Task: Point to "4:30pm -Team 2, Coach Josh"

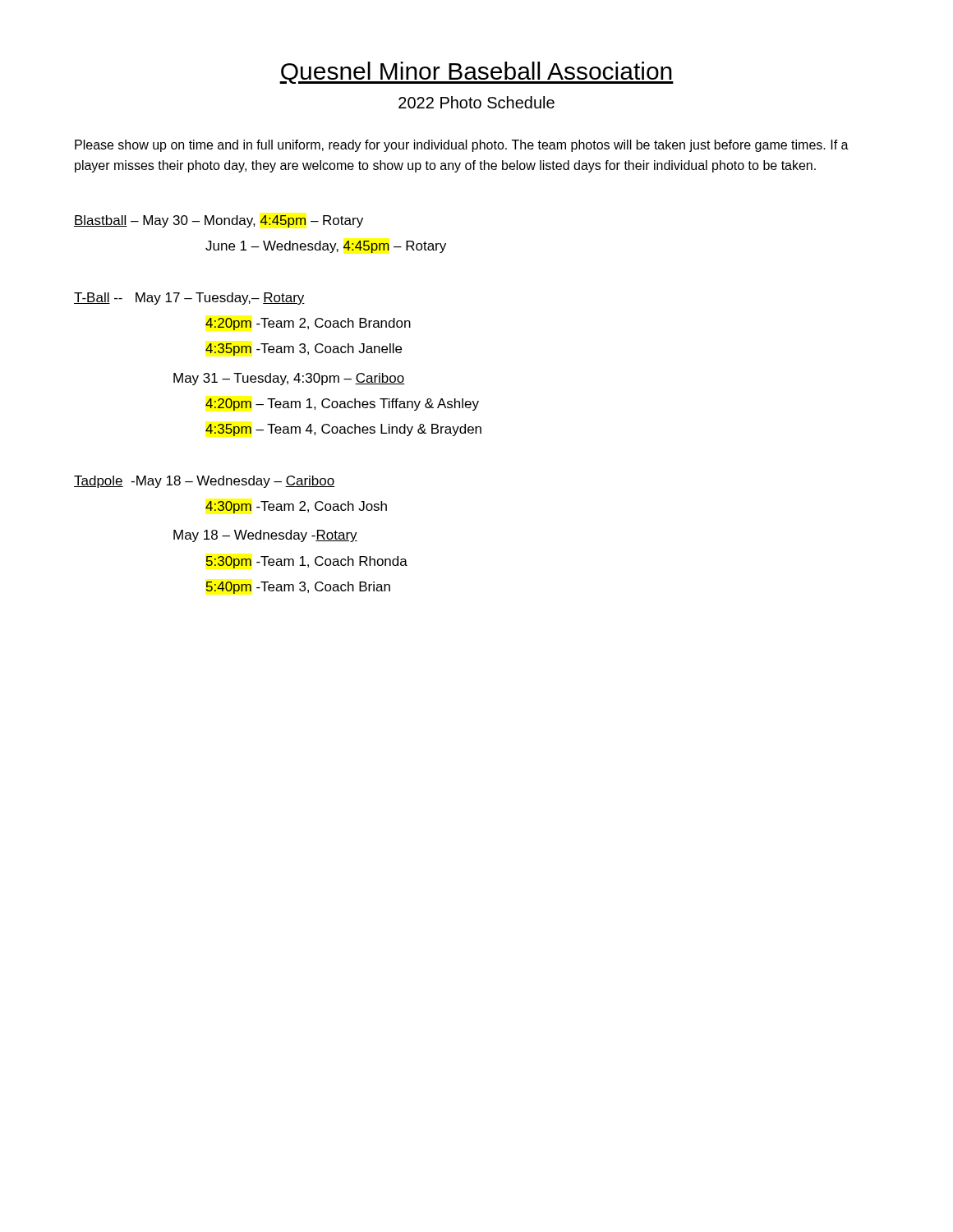Action: 297,507
